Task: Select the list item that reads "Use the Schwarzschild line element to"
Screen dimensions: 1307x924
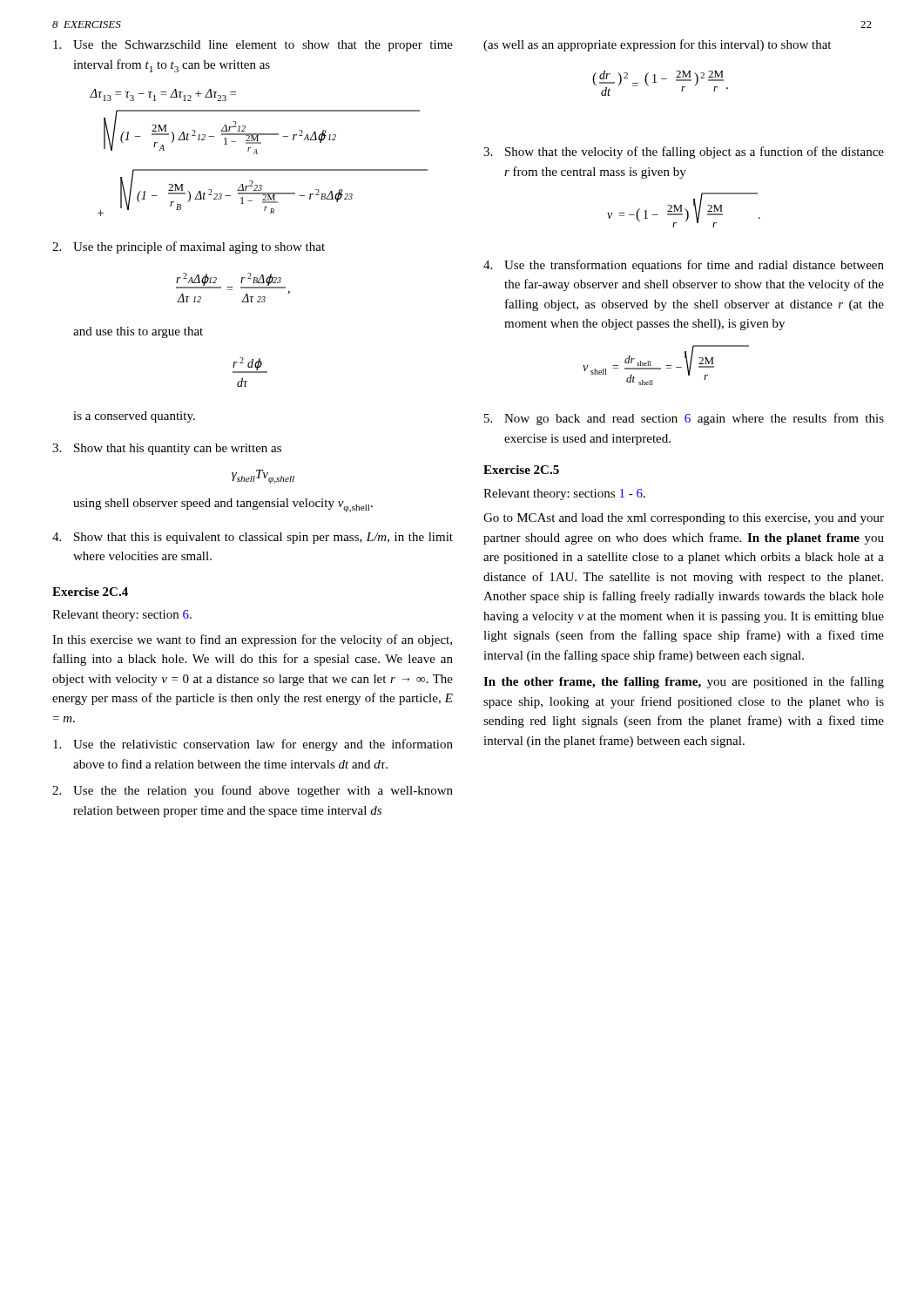Action: 253,130
